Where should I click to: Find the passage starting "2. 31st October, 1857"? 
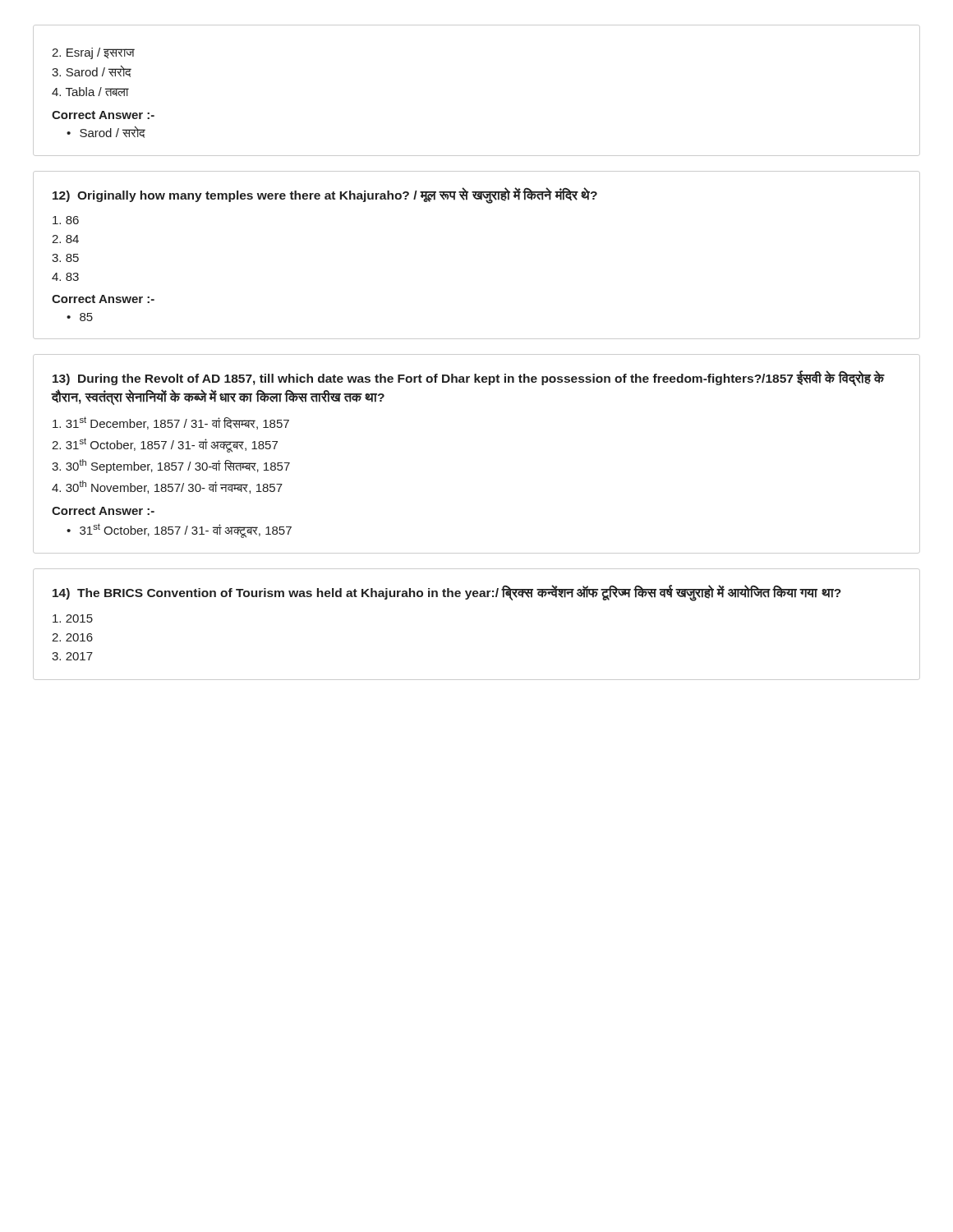165,444
